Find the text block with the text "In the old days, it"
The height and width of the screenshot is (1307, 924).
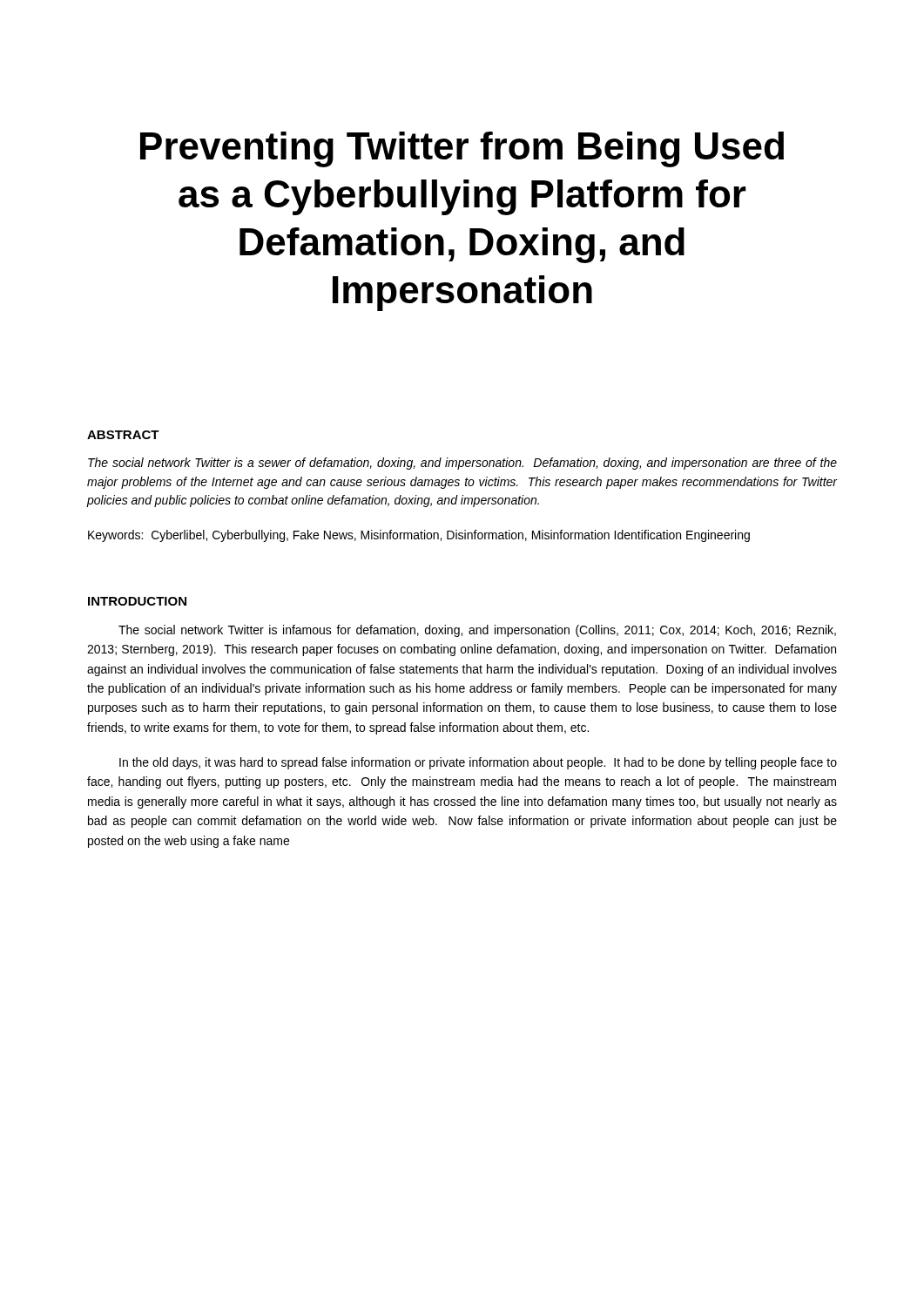[x=462, y=802]
